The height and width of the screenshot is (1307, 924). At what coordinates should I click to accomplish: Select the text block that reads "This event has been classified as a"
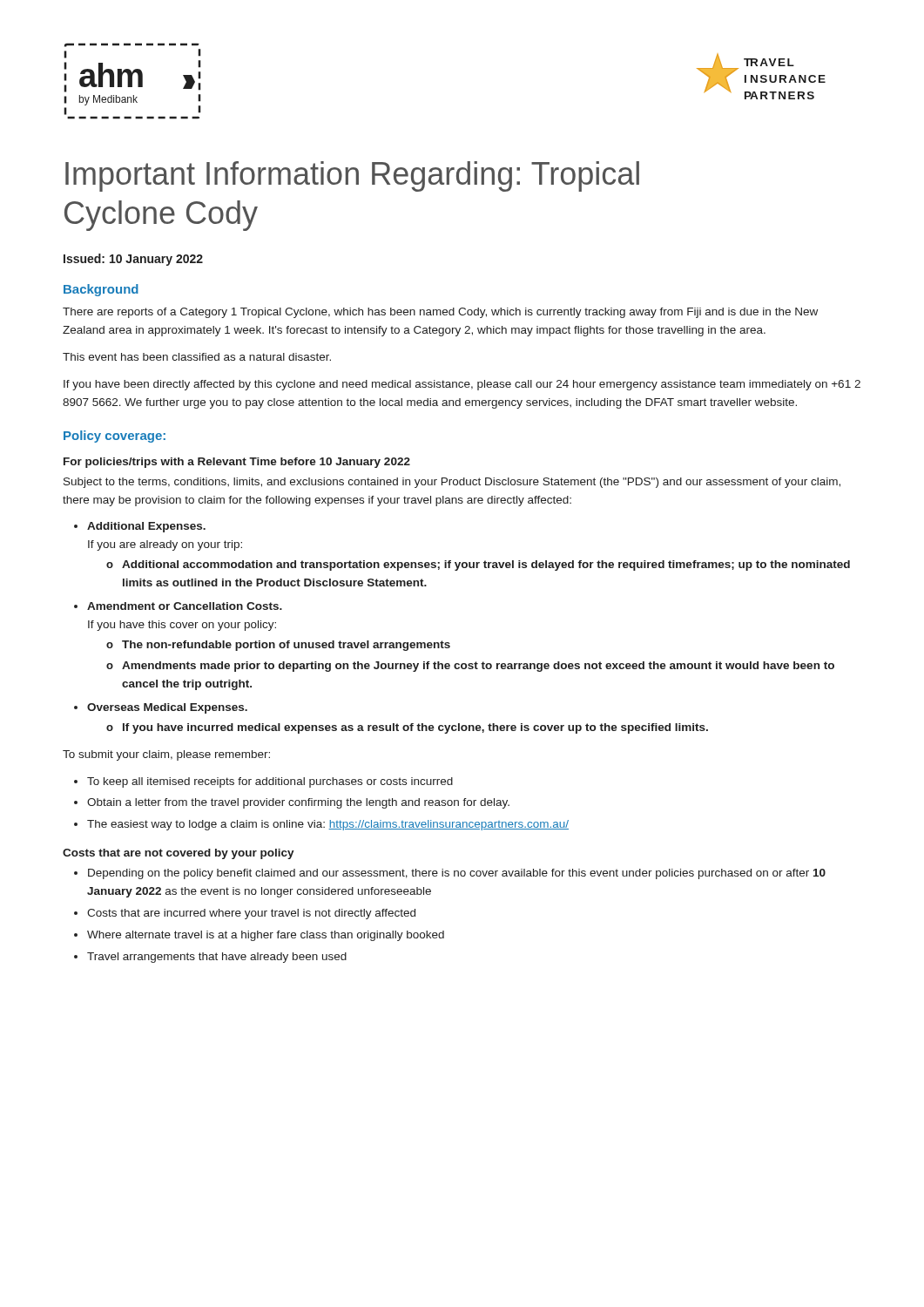tap(197, 357)
